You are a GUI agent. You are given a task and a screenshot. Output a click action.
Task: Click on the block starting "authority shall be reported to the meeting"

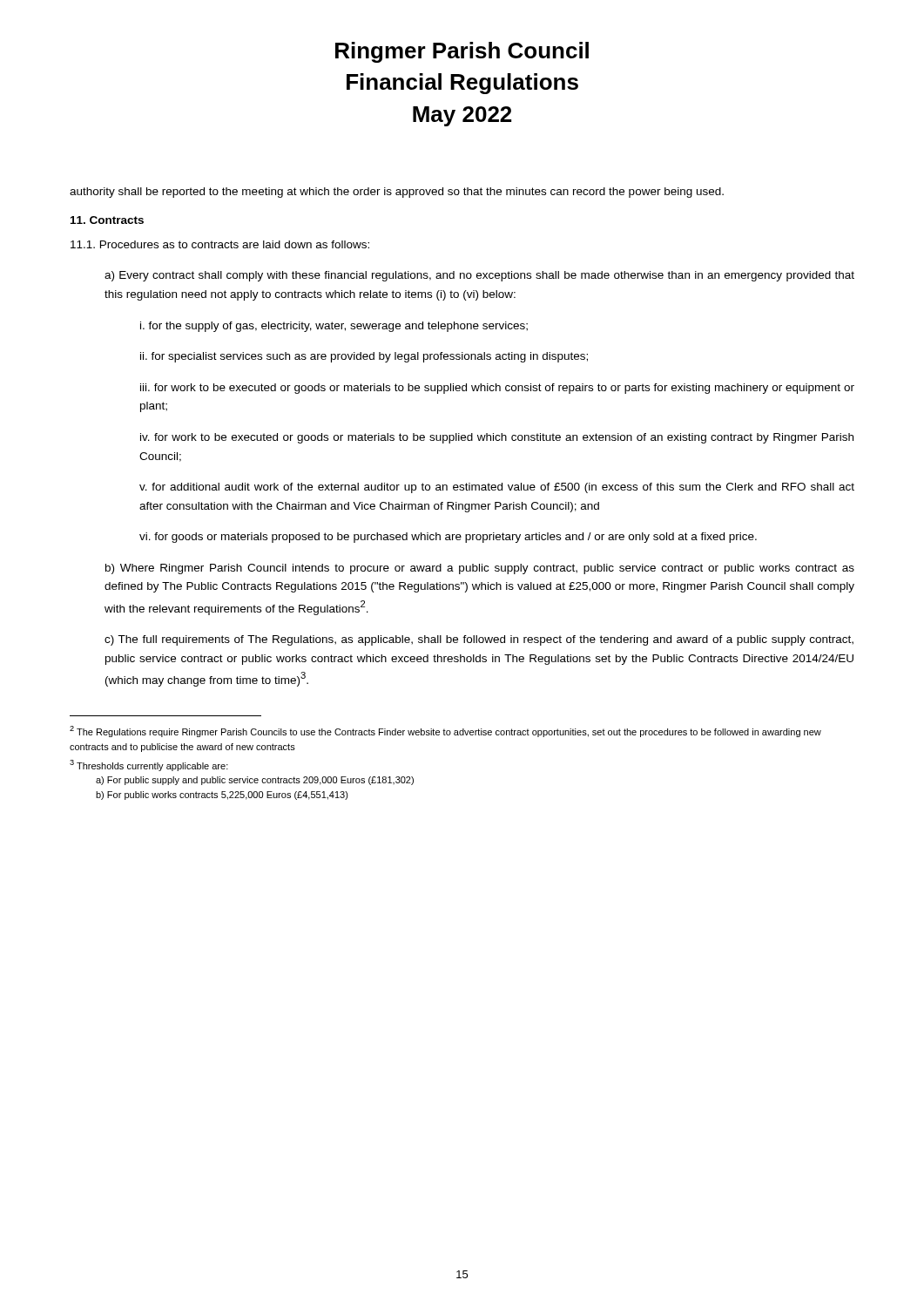397,191
